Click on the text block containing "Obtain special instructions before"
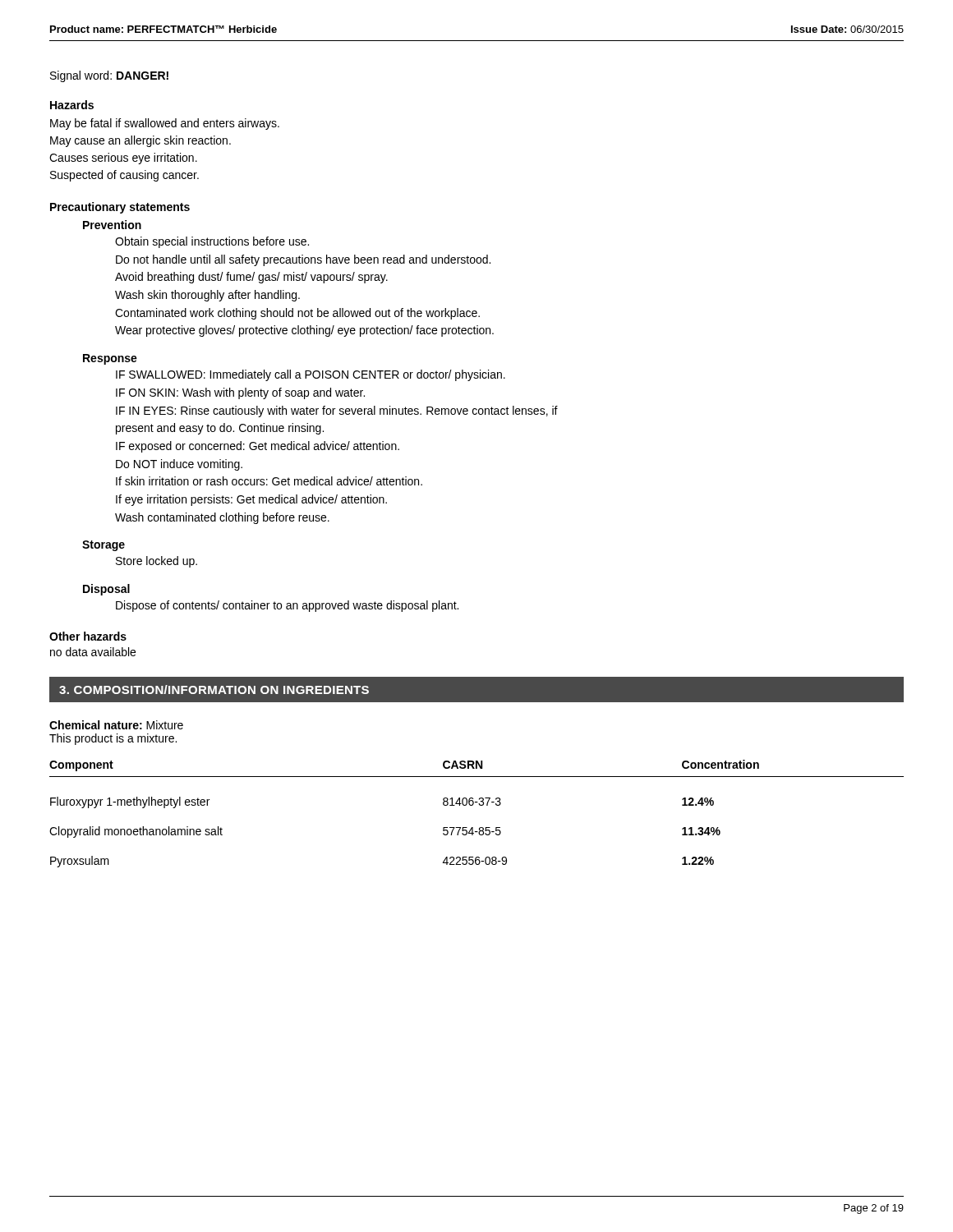 click(x=305, y=286)
